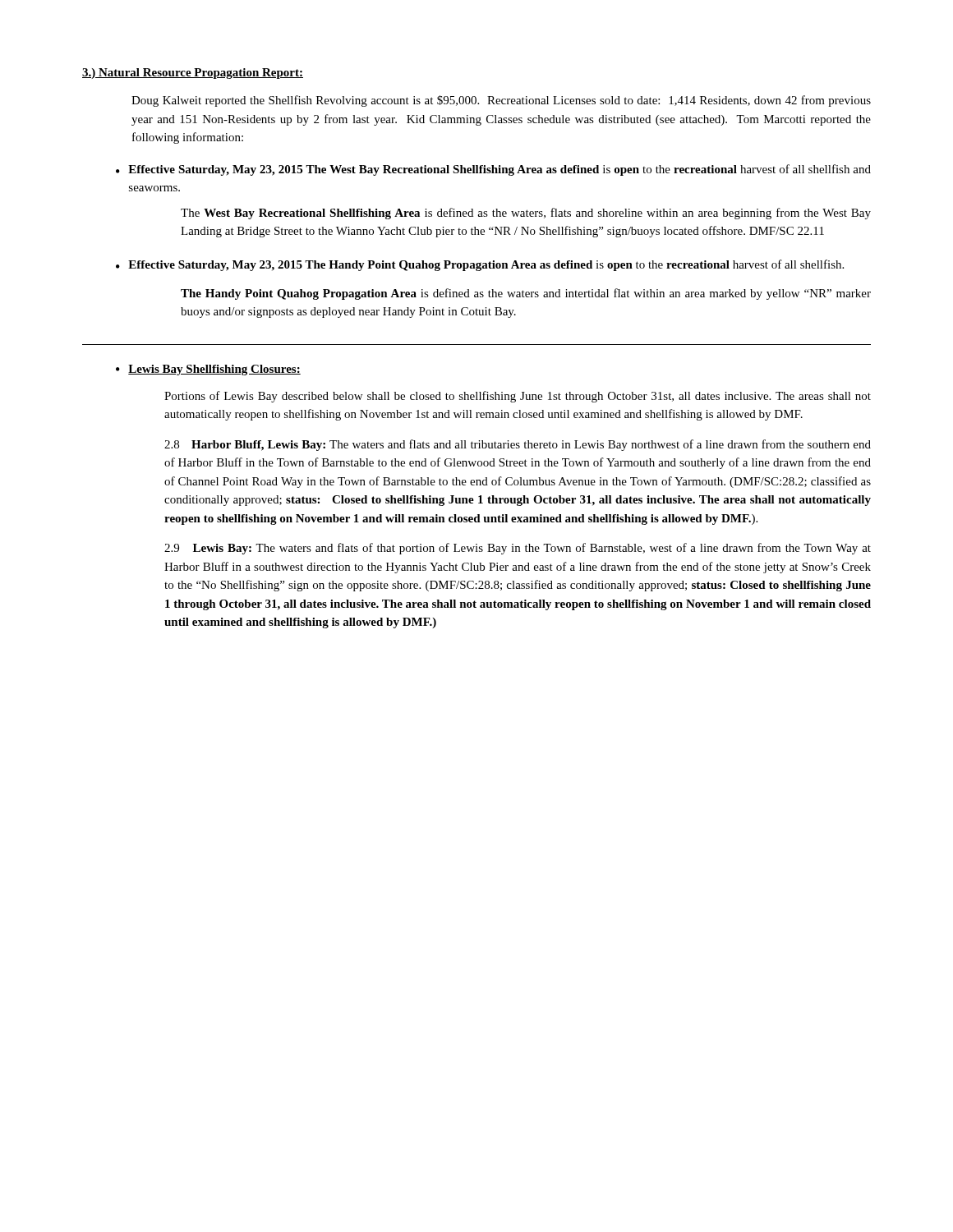Select the text block containing "The Handy Point Quahog Propagation Area"
The image size is (953, 1232).
click(526, 302)
